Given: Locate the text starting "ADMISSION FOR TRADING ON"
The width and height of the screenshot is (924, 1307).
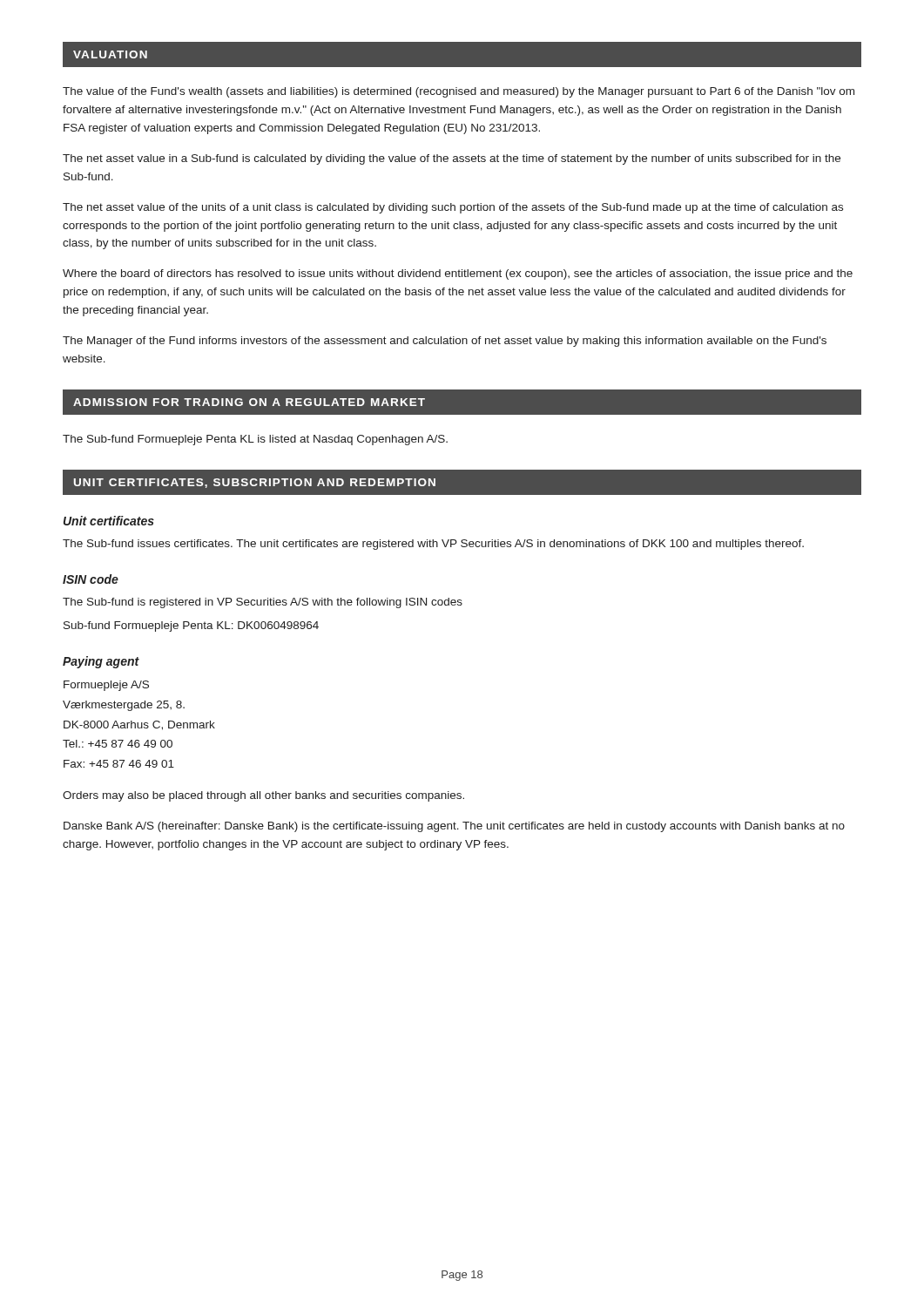Looking at the screenshot, I should (x=250, y=402).
